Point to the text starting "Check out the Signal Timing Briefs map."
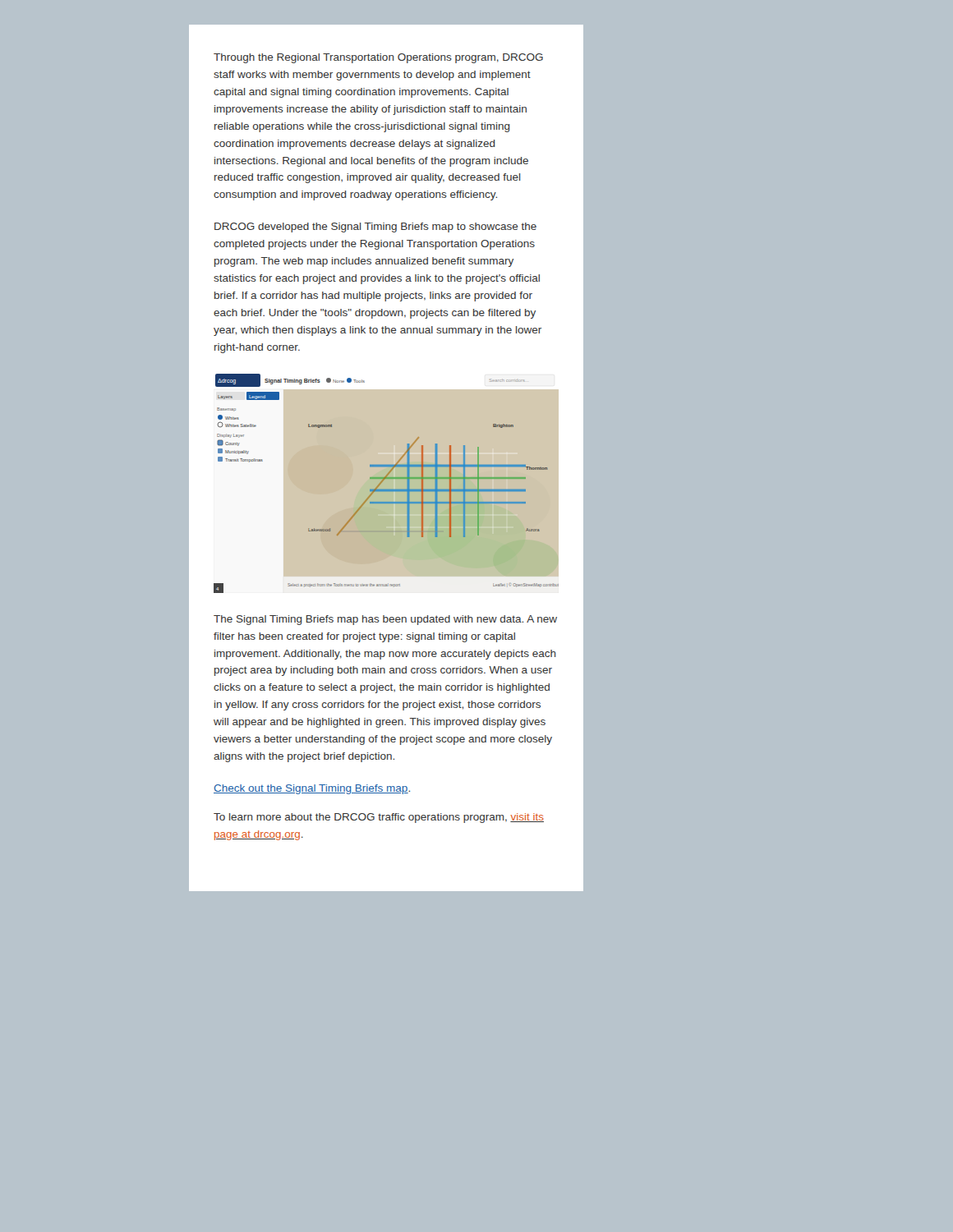 click(312, 788)
